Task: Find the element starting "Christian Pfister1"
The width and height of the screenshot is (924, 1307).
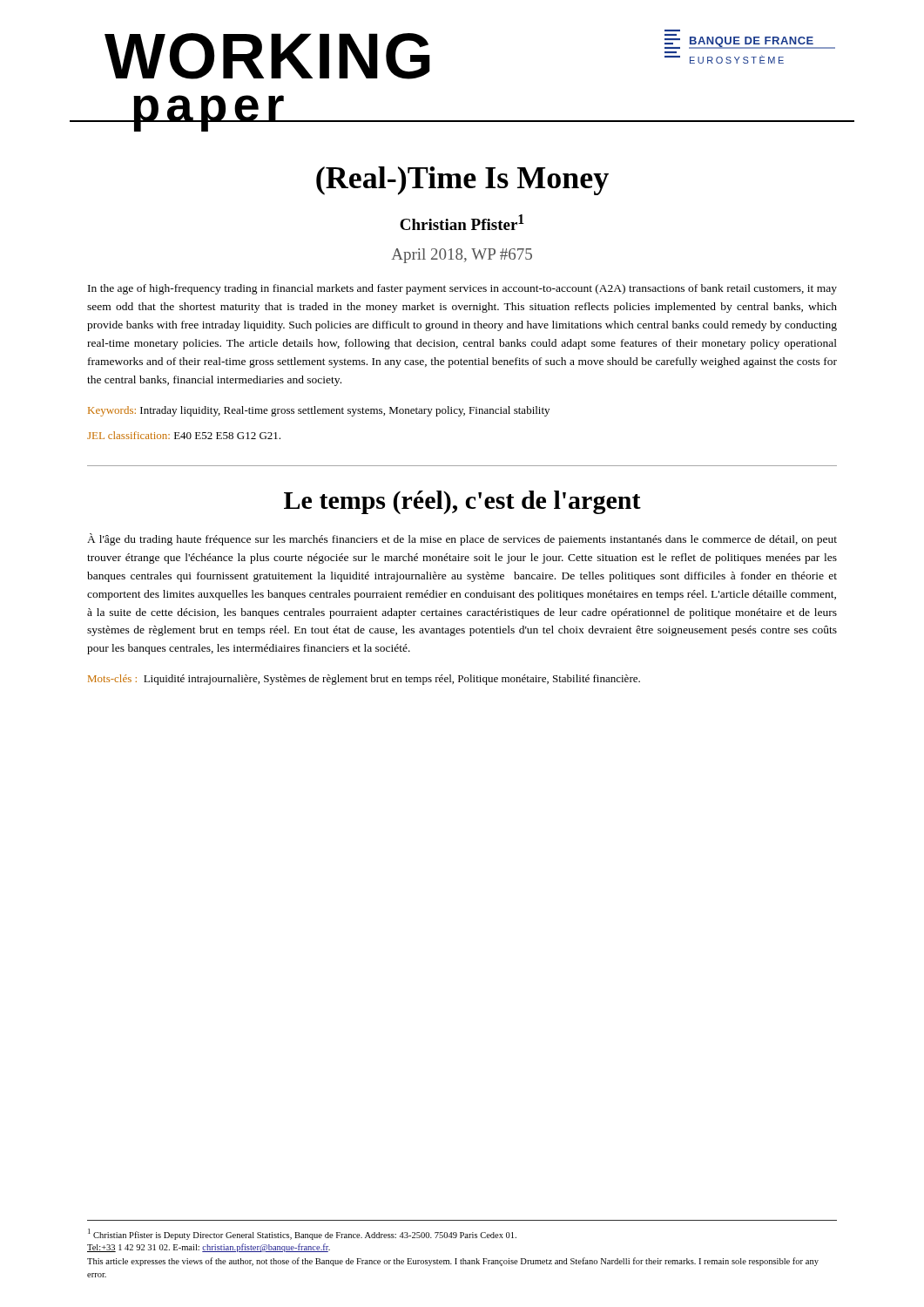Action: pos(462,223)
